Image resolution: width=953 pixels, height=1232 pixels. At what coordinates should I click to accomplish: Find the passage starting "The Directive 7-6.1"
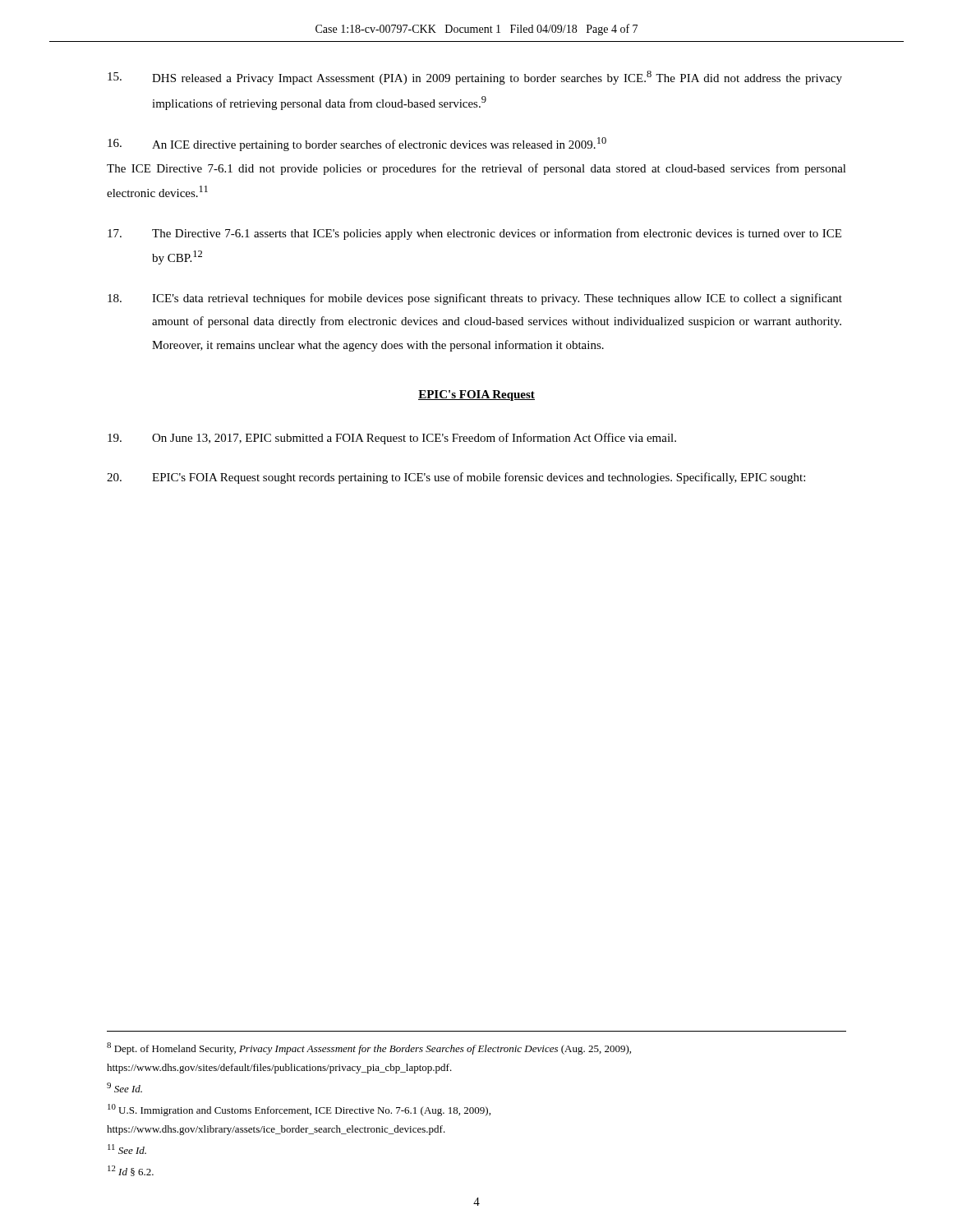476,246
